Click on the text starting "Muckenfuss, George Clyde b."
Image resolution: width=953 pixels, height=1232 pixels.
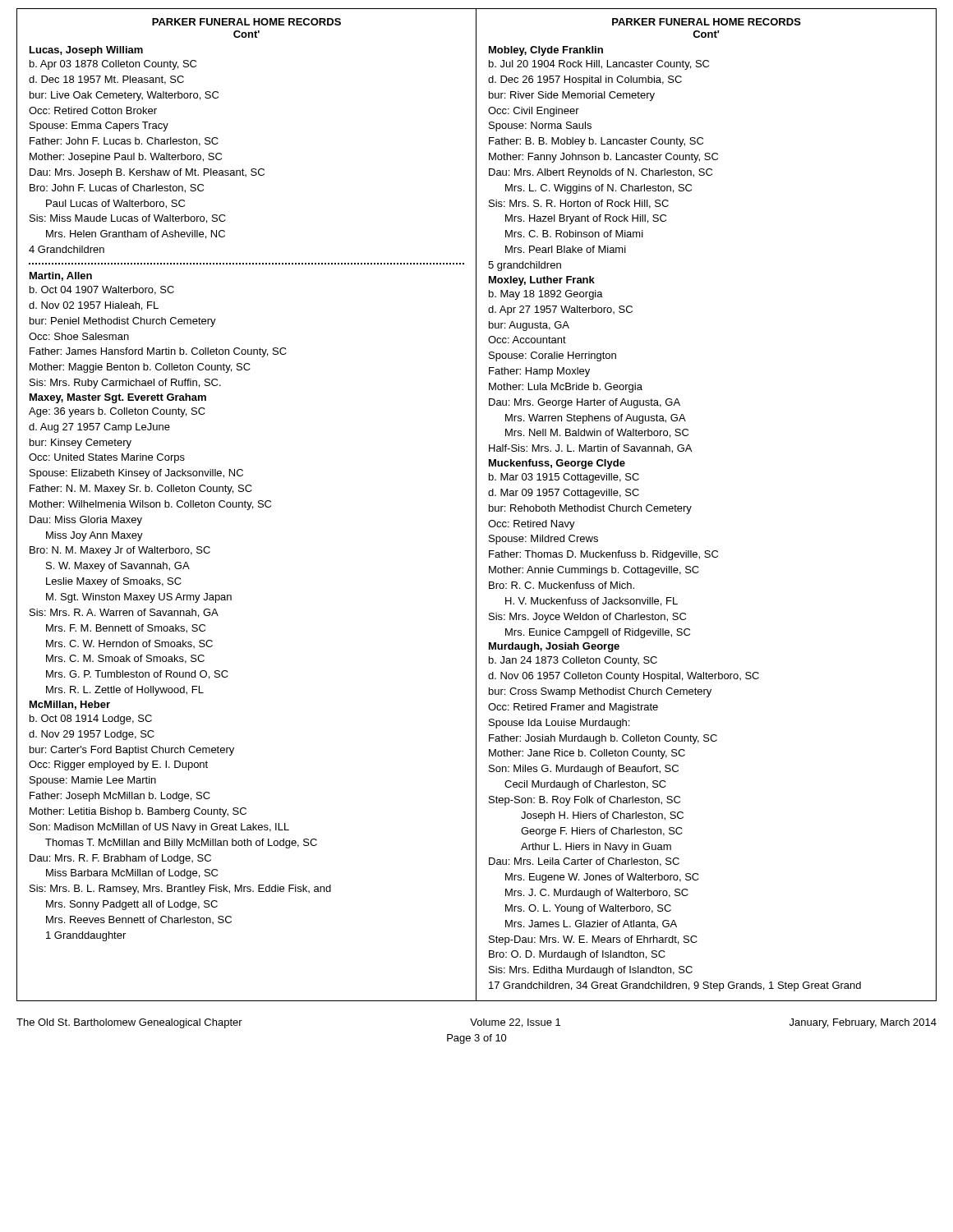tap(706, 548)
